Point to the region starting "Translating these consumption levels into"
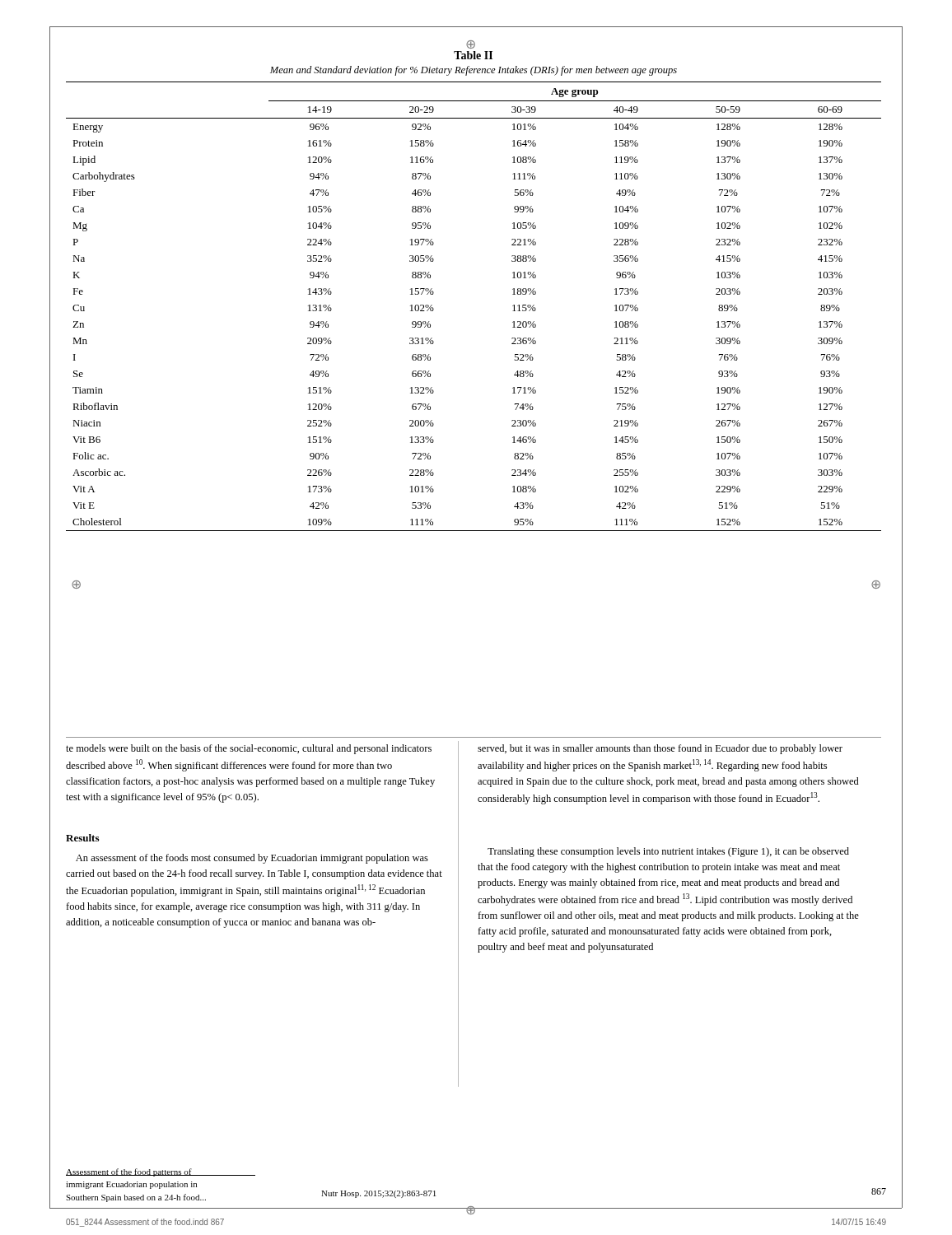The height and width of the screenshot is (1235, 952). [x=668, y=899]
